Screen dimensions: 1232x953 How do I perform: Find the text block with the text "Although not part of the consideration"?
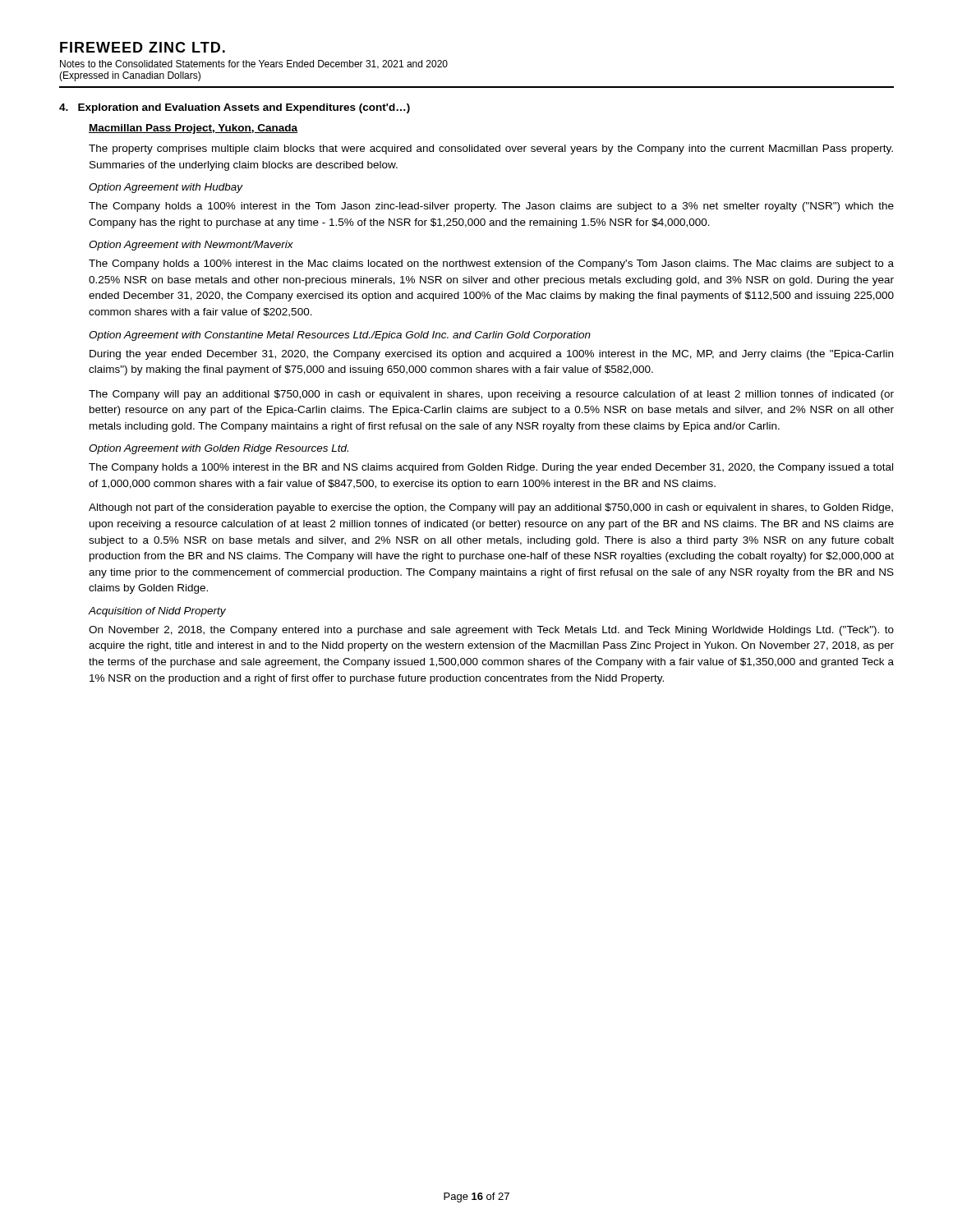point(491,548)
